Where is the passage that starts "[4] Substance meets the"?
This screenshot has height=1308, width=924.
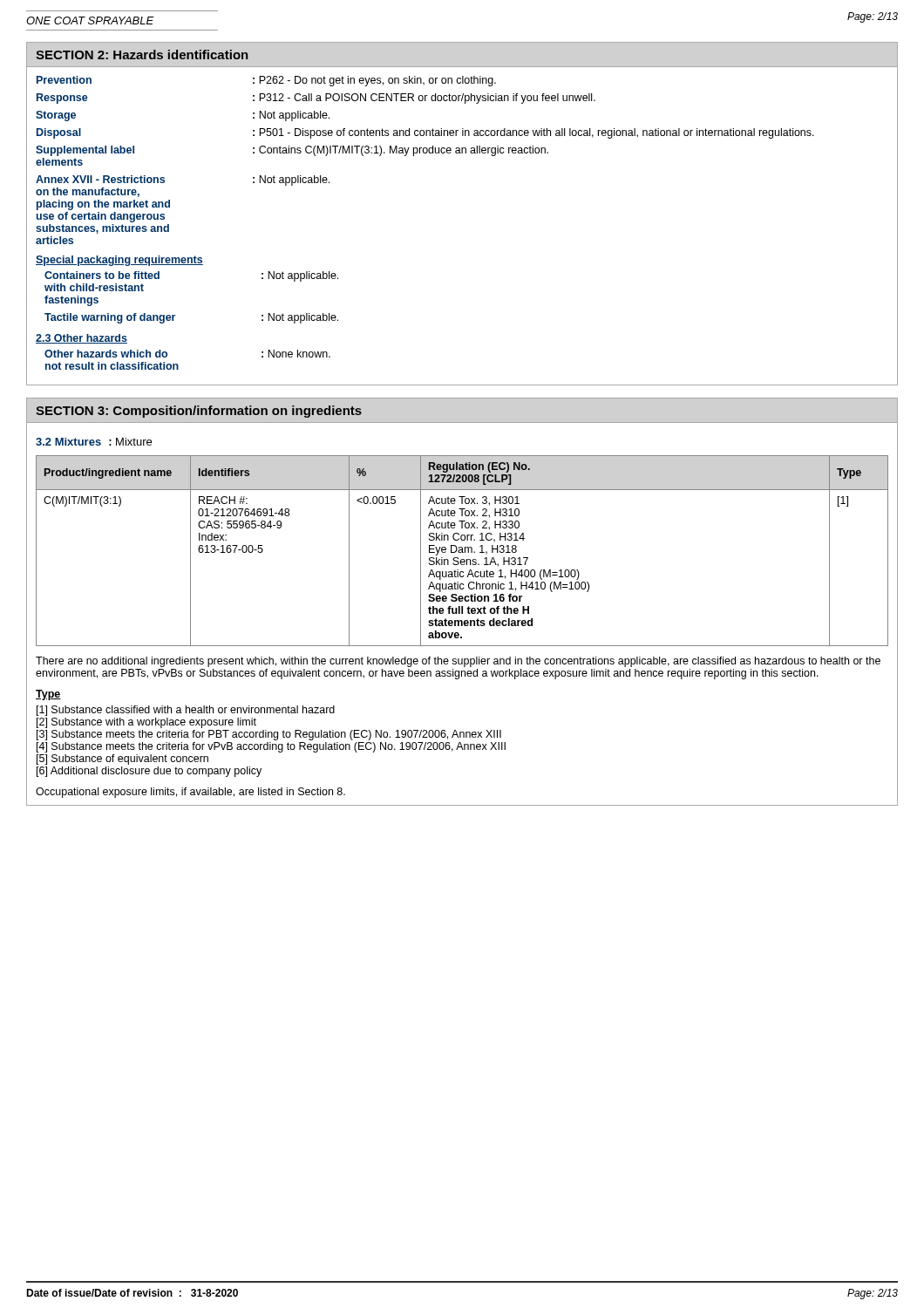coord(271,746)
